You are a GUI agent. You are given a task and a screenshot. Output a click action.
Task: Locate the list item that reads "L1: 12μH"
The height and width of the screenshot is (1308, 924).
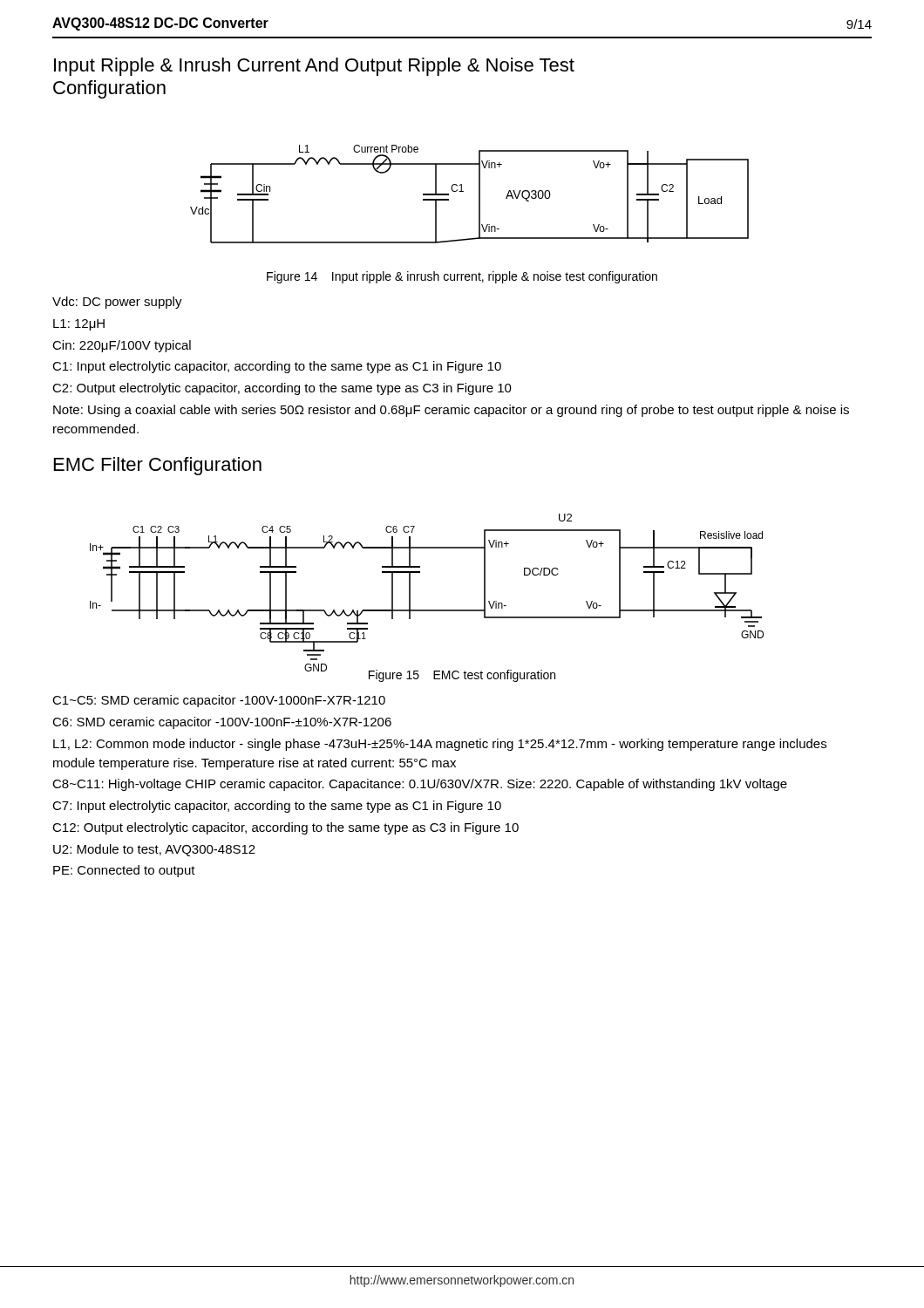[79, 323]
